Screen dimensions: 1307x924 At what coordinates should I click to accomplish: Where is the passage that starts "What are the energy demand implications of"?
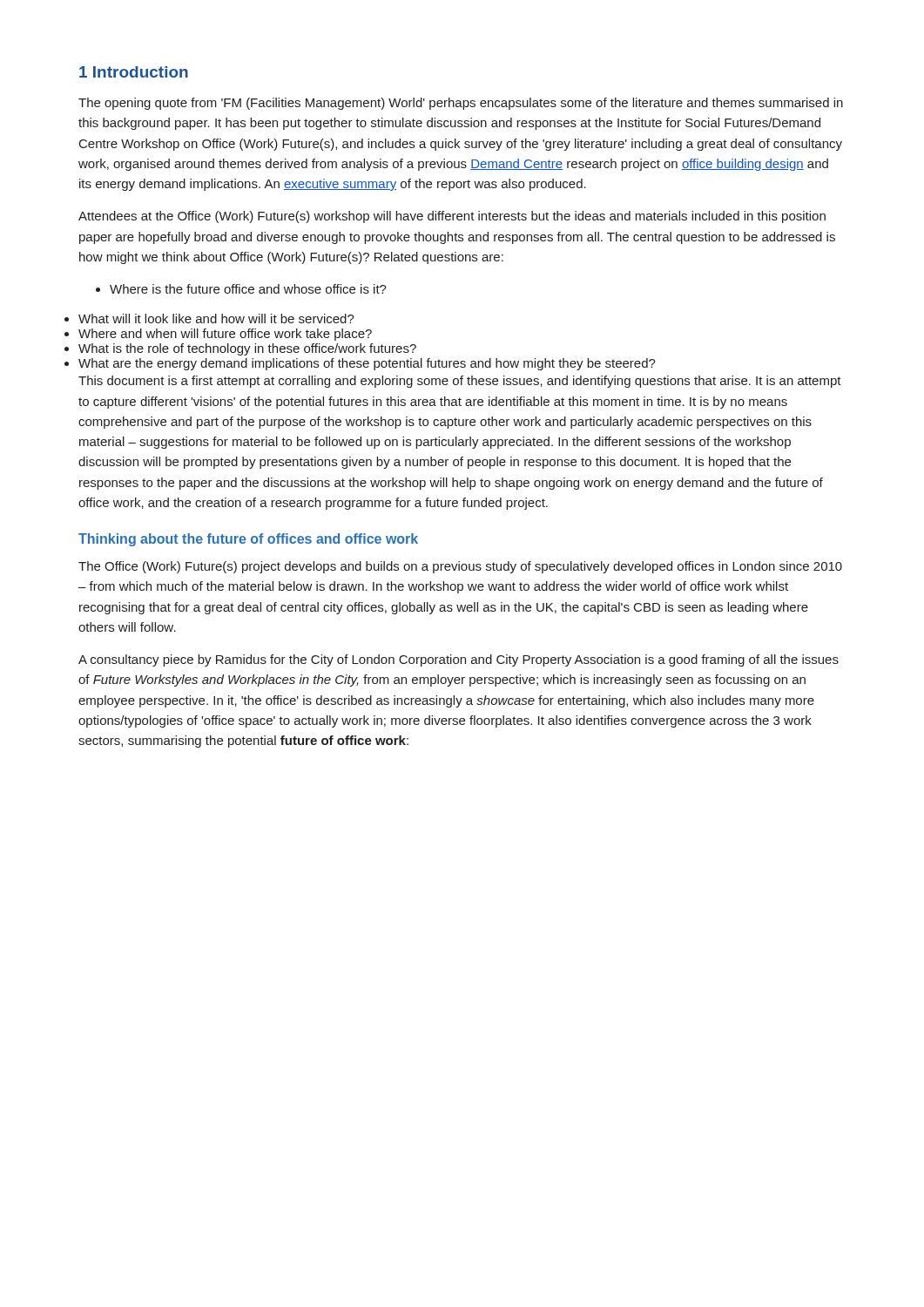(462, 363)
